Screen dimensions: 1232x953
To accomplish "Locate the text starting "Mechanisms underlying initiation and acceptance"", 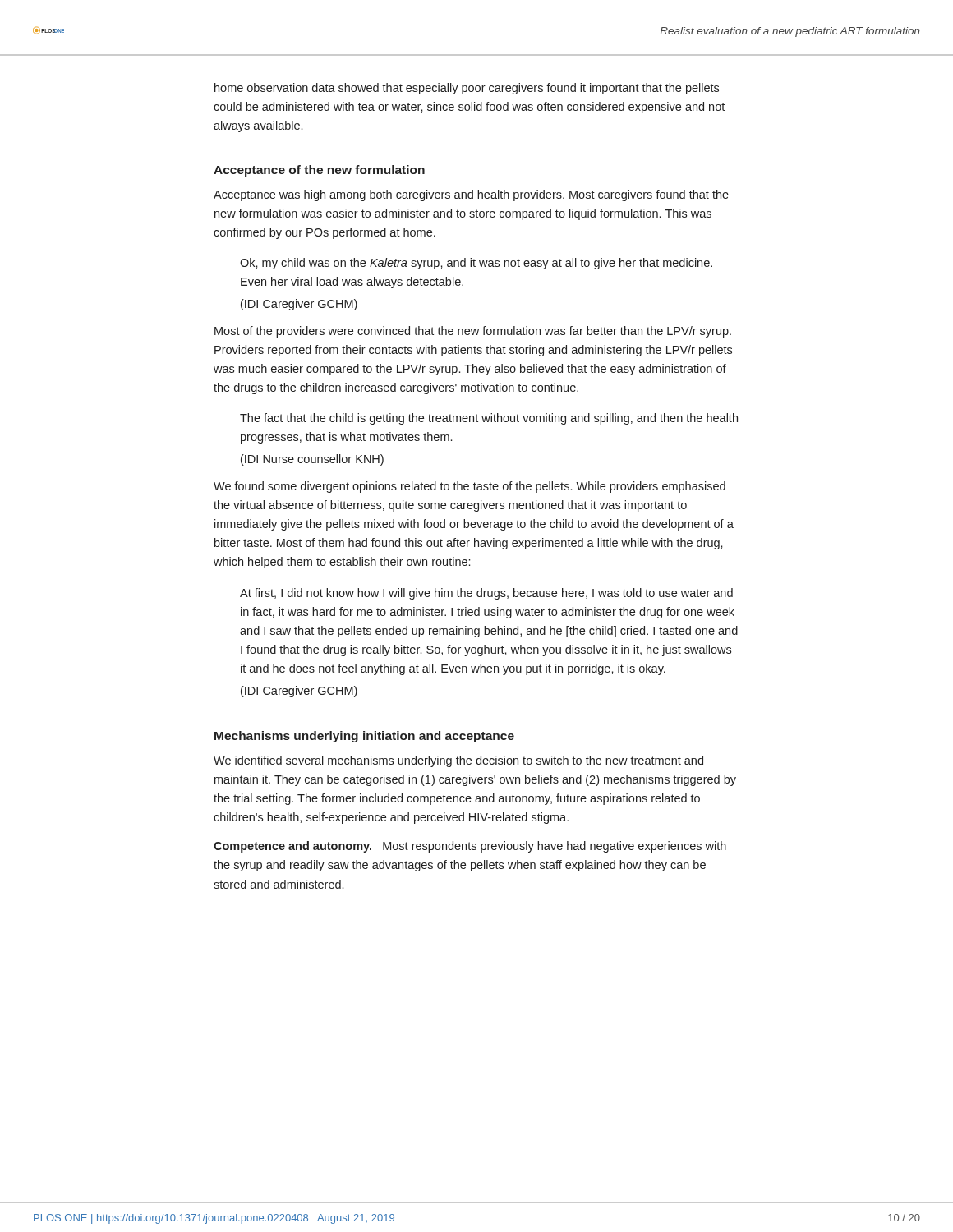I will [364, 735].
